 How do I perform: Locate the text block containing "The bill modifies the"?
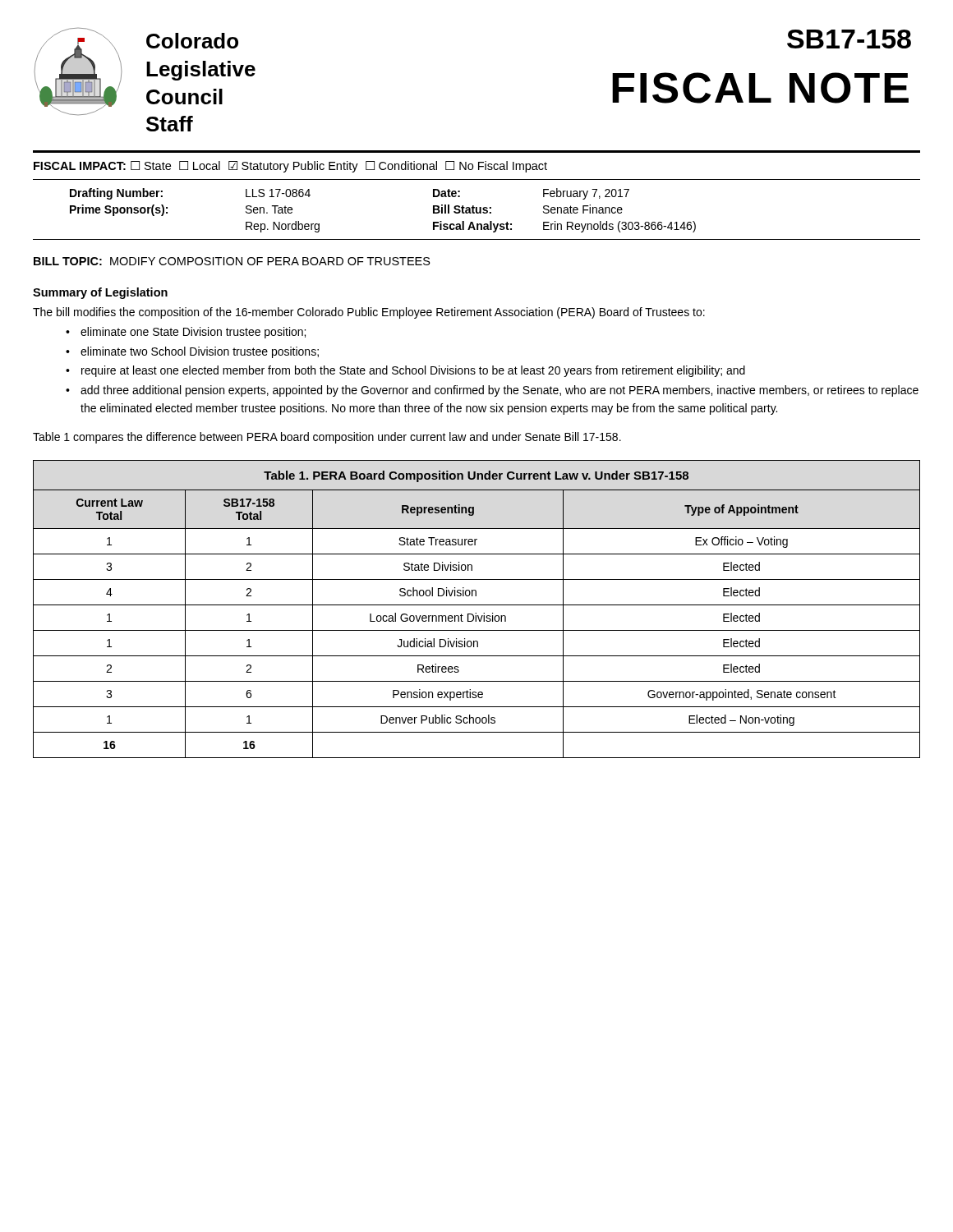coord(369,312)
